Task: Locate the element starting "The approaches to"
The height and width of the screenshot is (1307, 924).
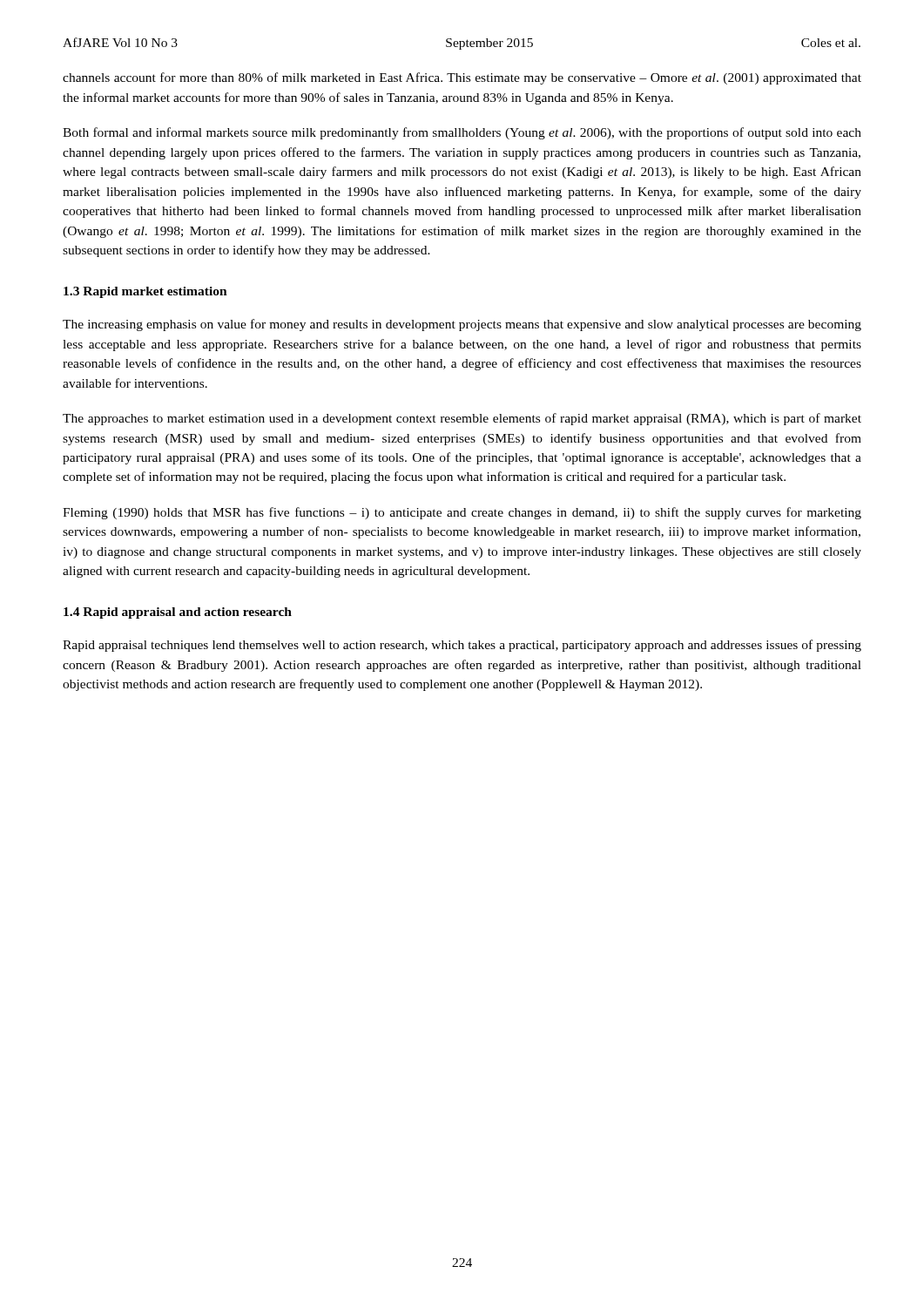Action: (x=462, y=447)
